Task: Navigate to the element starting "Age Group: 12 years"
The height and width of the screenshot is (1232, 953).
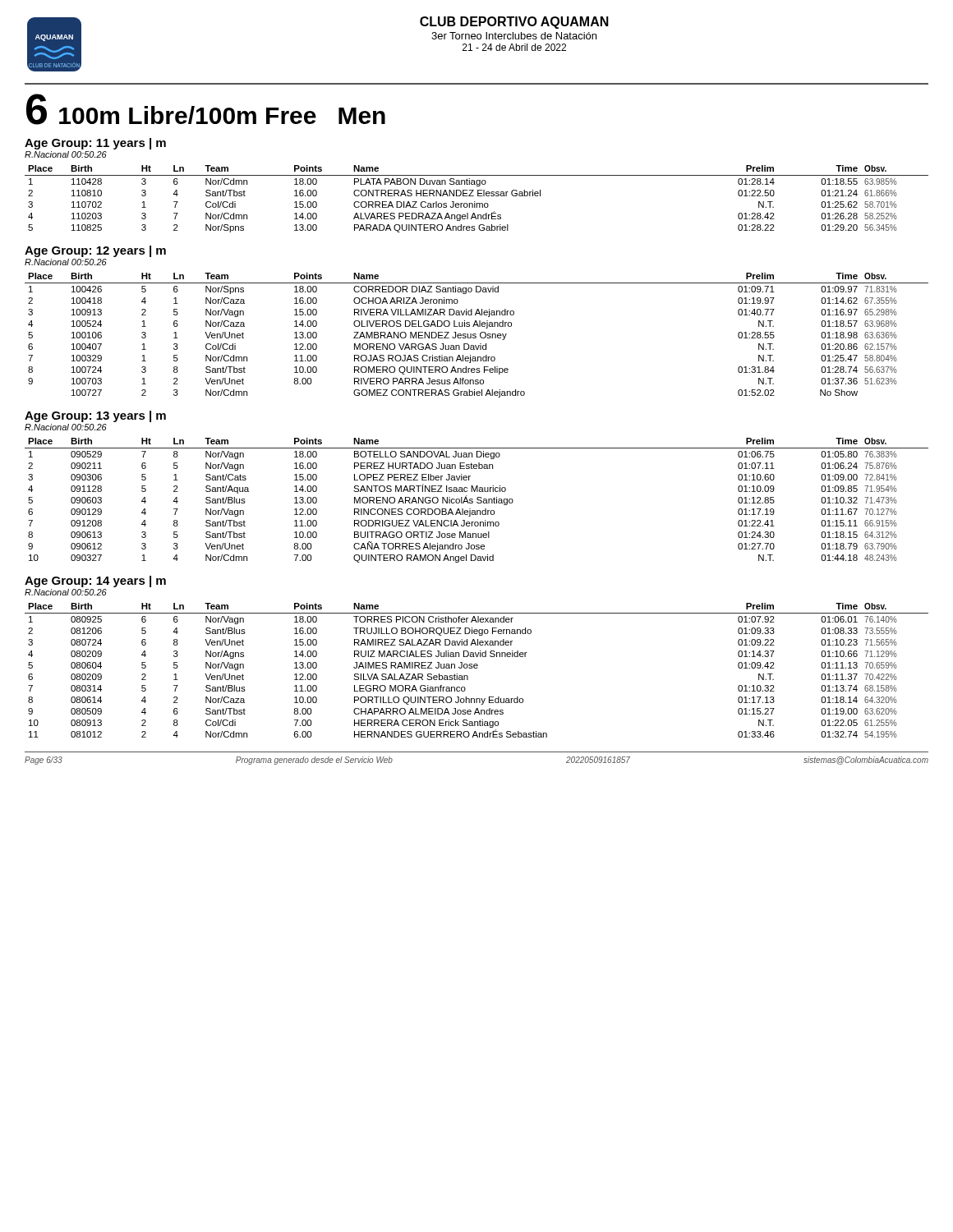Action: click(x=96, y=250)
